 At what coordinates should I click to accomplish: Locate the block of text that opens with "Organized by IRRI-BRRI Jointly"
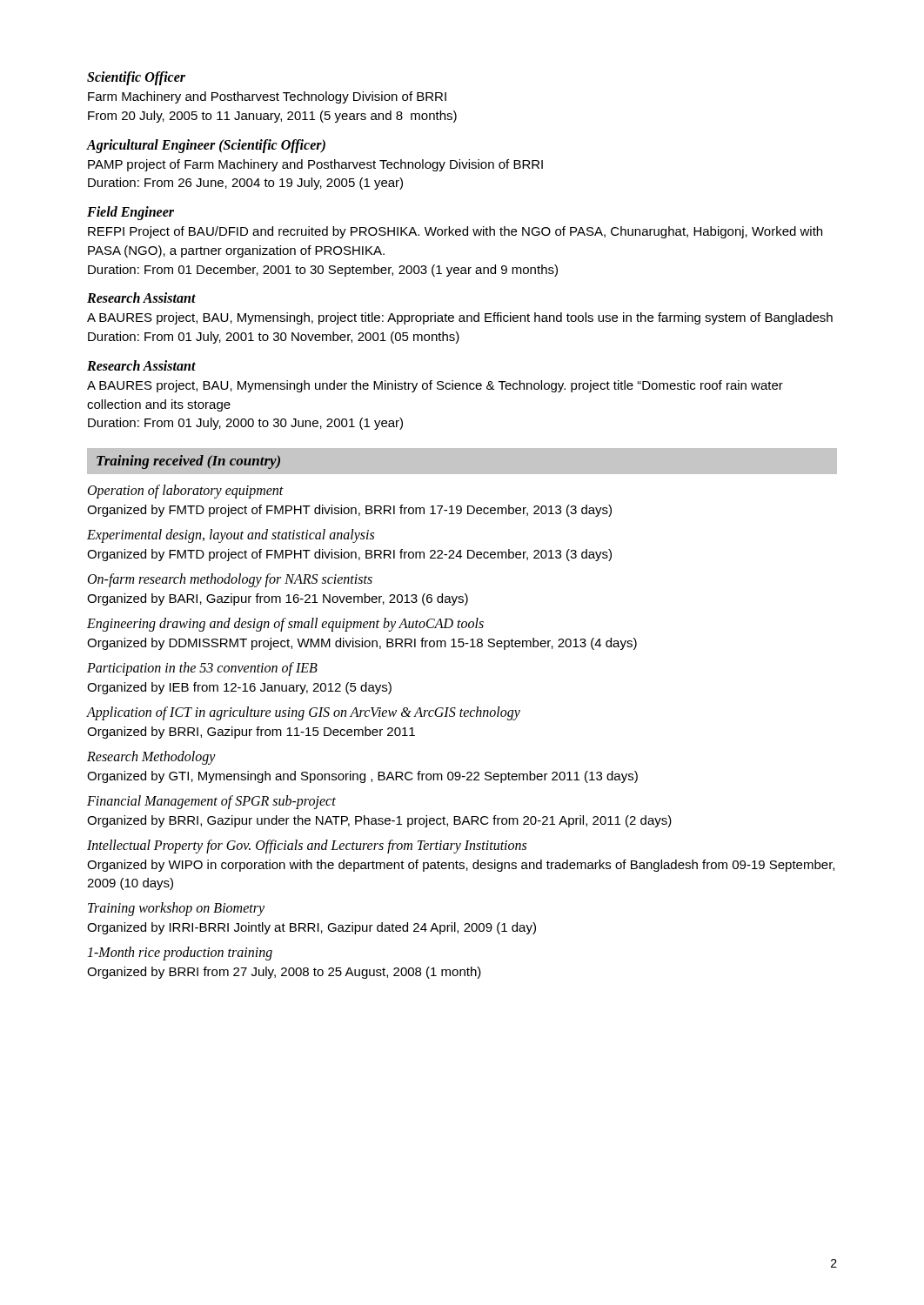312,927
